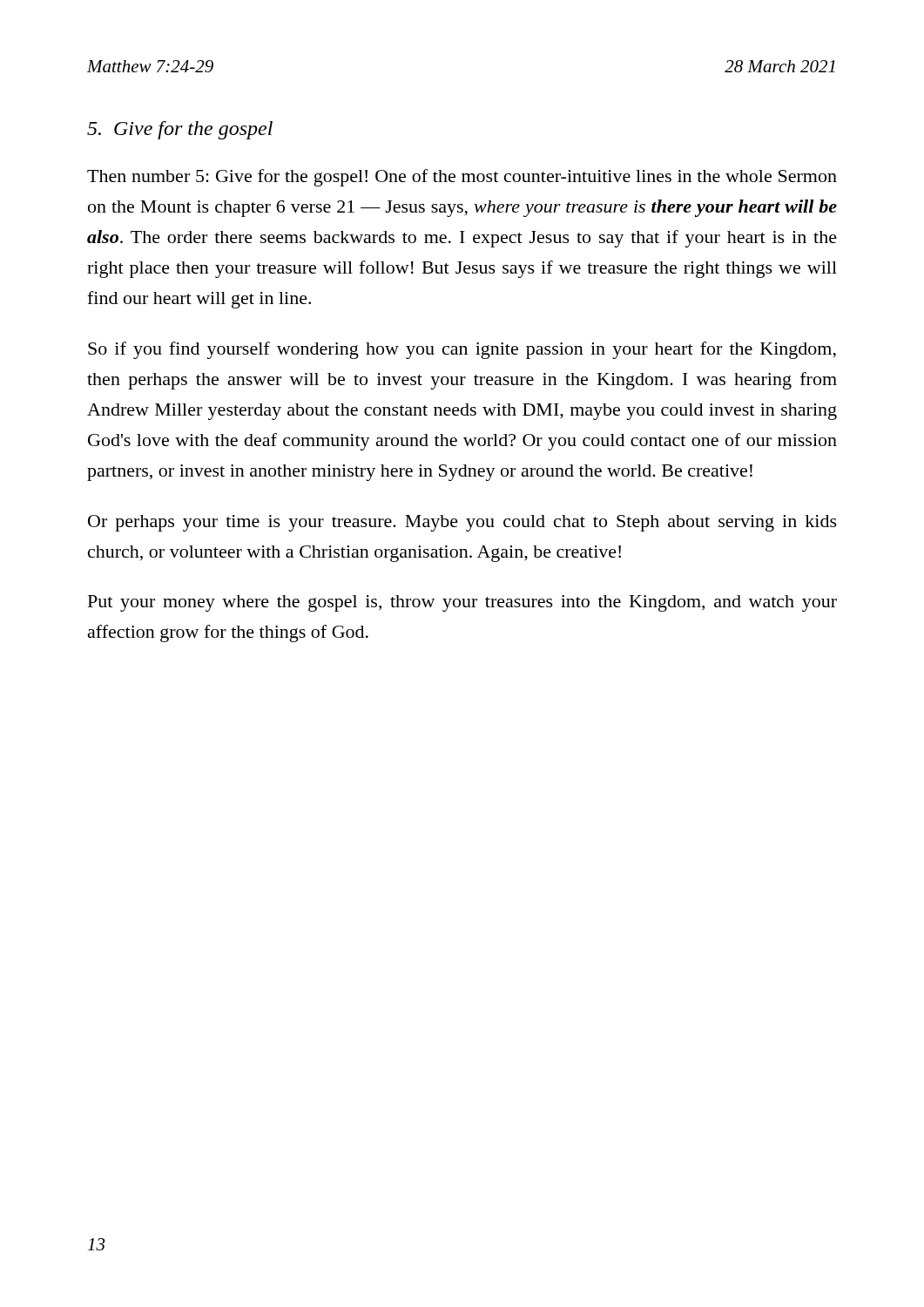Find the block starting "5. Give for the gospel"
Viewport: 924px width, 1307px height.
180,128
